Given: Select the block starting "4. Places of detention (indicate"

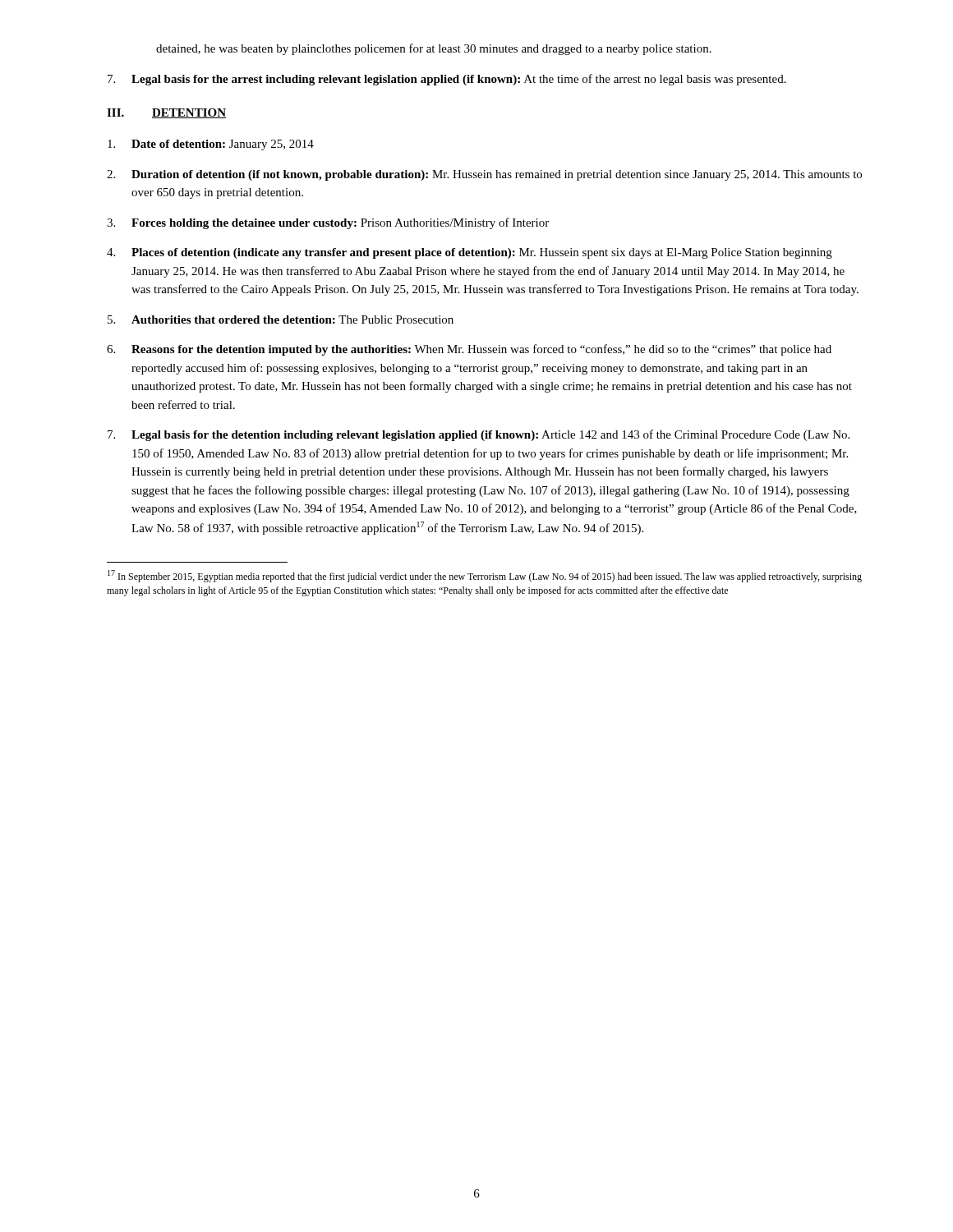Looking at the screenshot, I should tap(485, 271).
